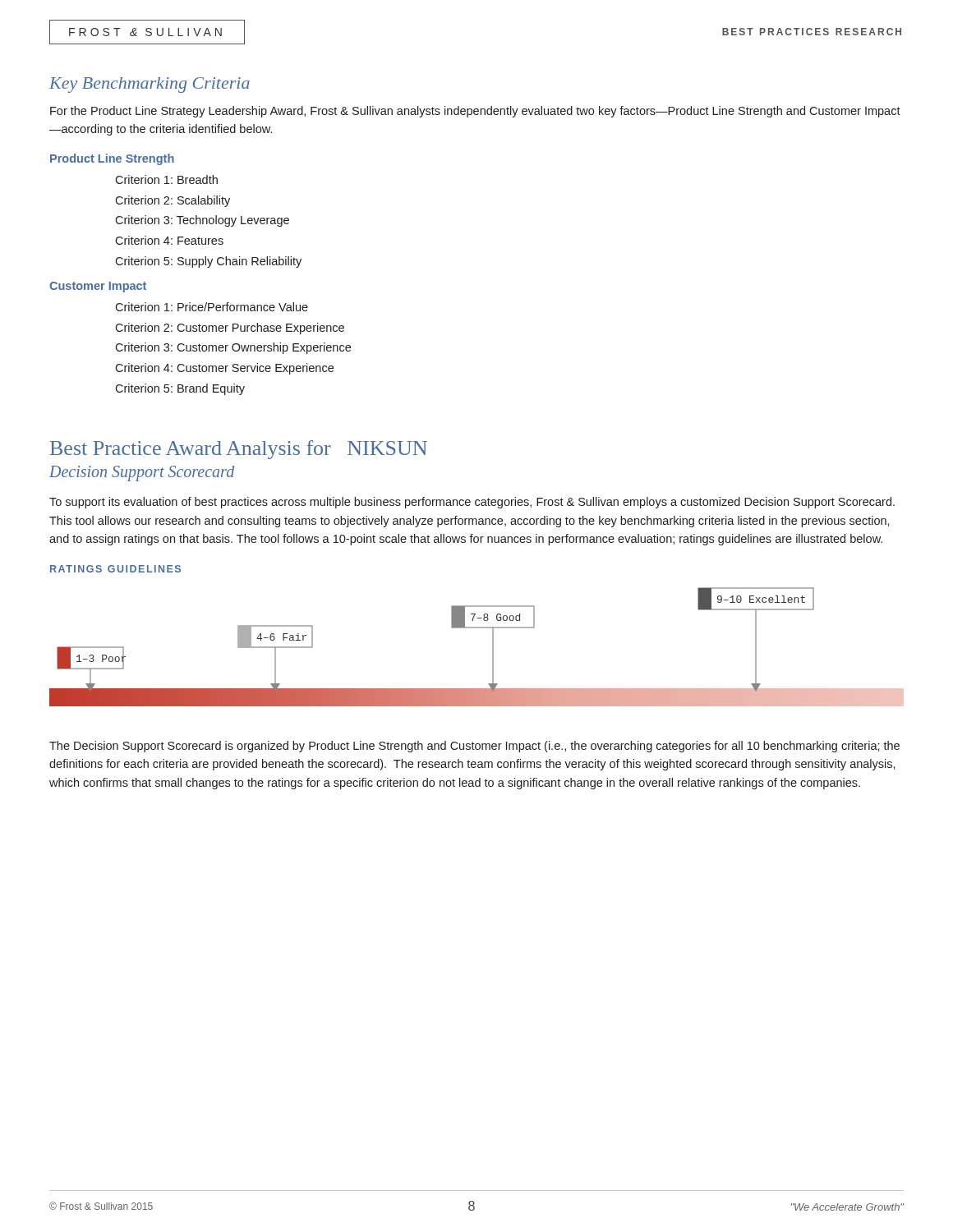Select the title with the text "Best Practice Award Analysis"
The height and width of the screenshot is (1232, 953).
239,450
